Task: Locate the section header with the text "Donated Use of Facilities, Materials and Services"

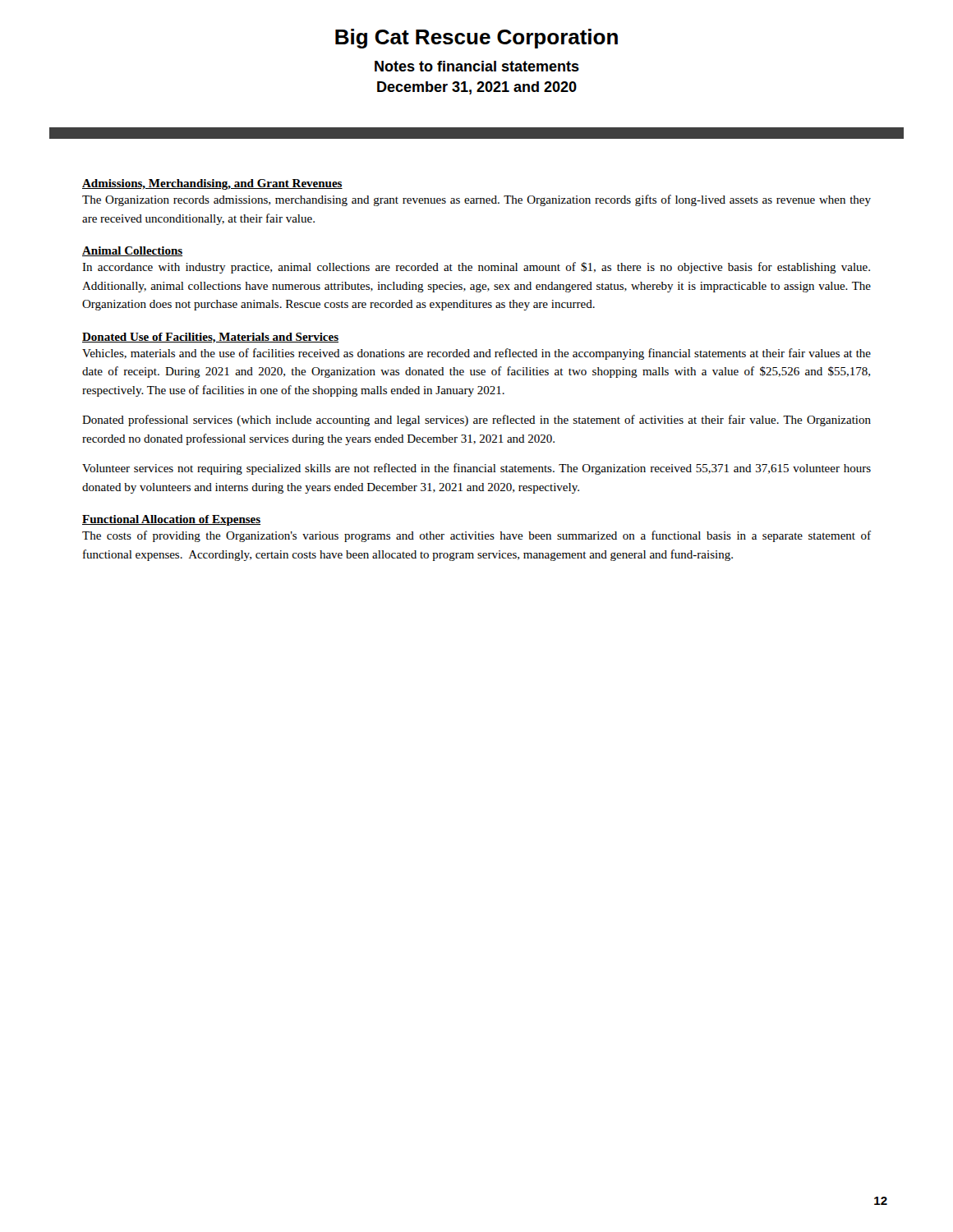Action: (x=210, y=336)
